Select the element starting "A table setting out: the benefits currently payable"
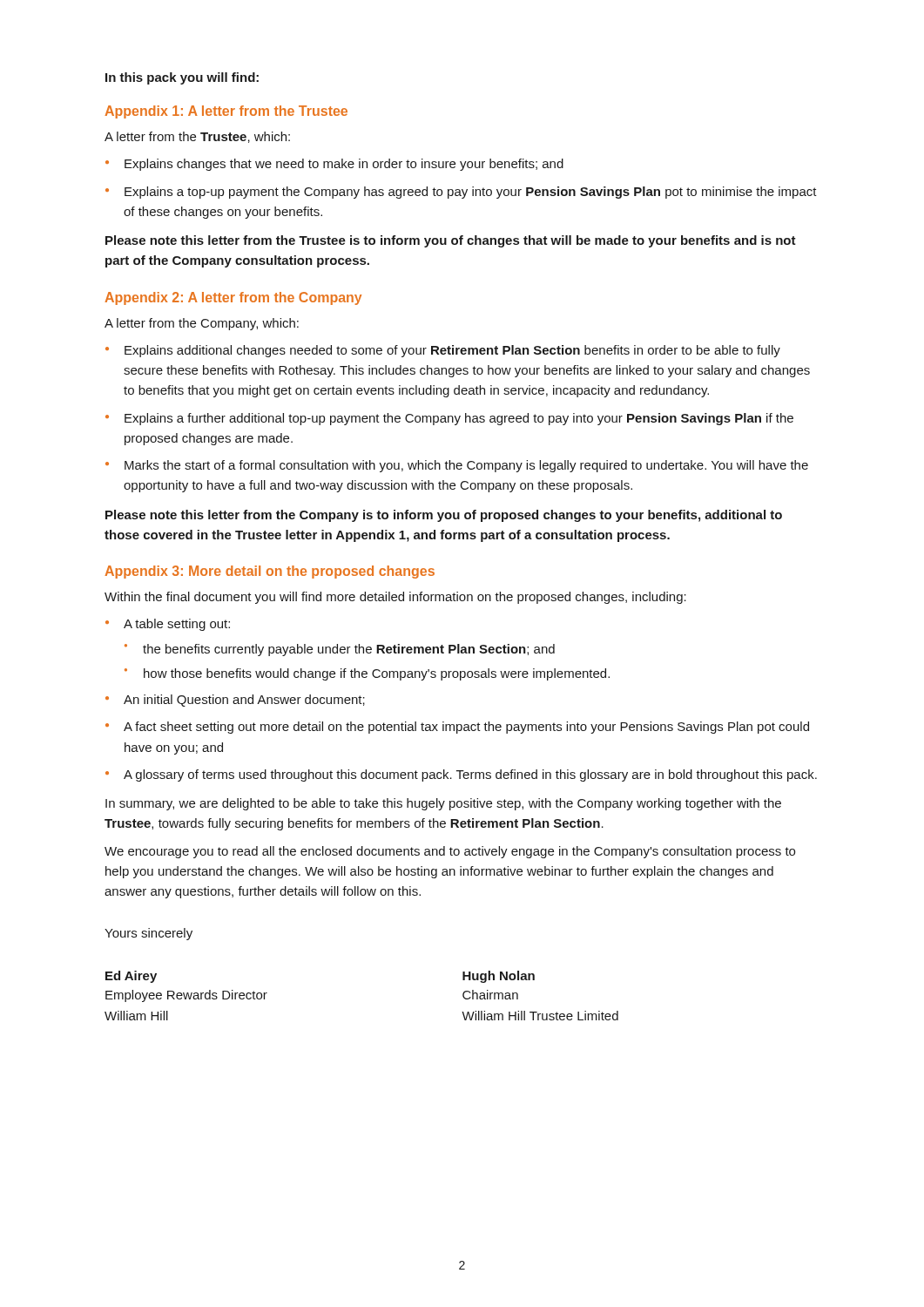The width and height of the screenshot is (924, 1307). [x=462, y=648]
